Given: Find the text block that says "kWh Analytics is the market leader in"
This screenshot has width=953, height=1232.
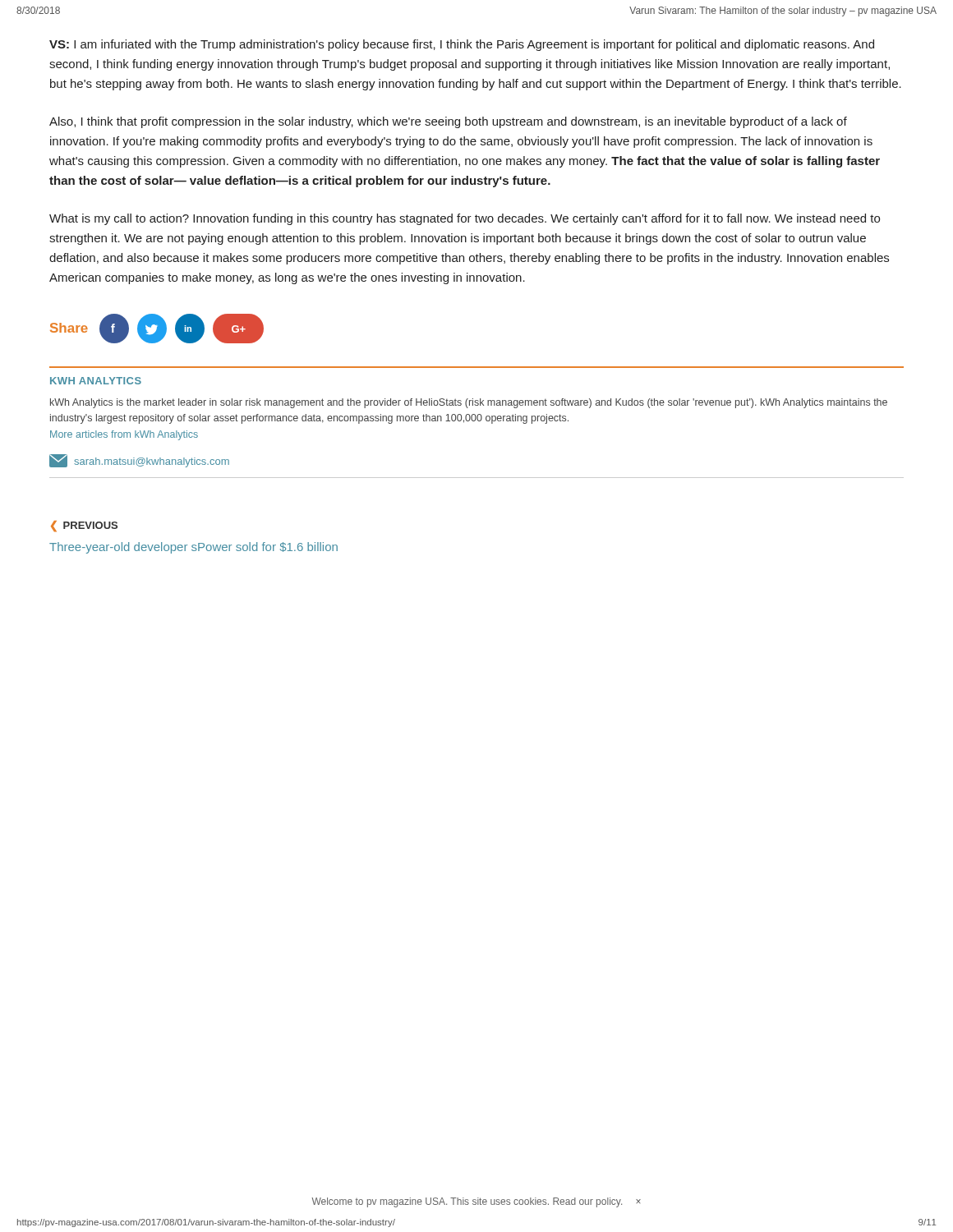Looking at the screenshot, I should [468, 418].
